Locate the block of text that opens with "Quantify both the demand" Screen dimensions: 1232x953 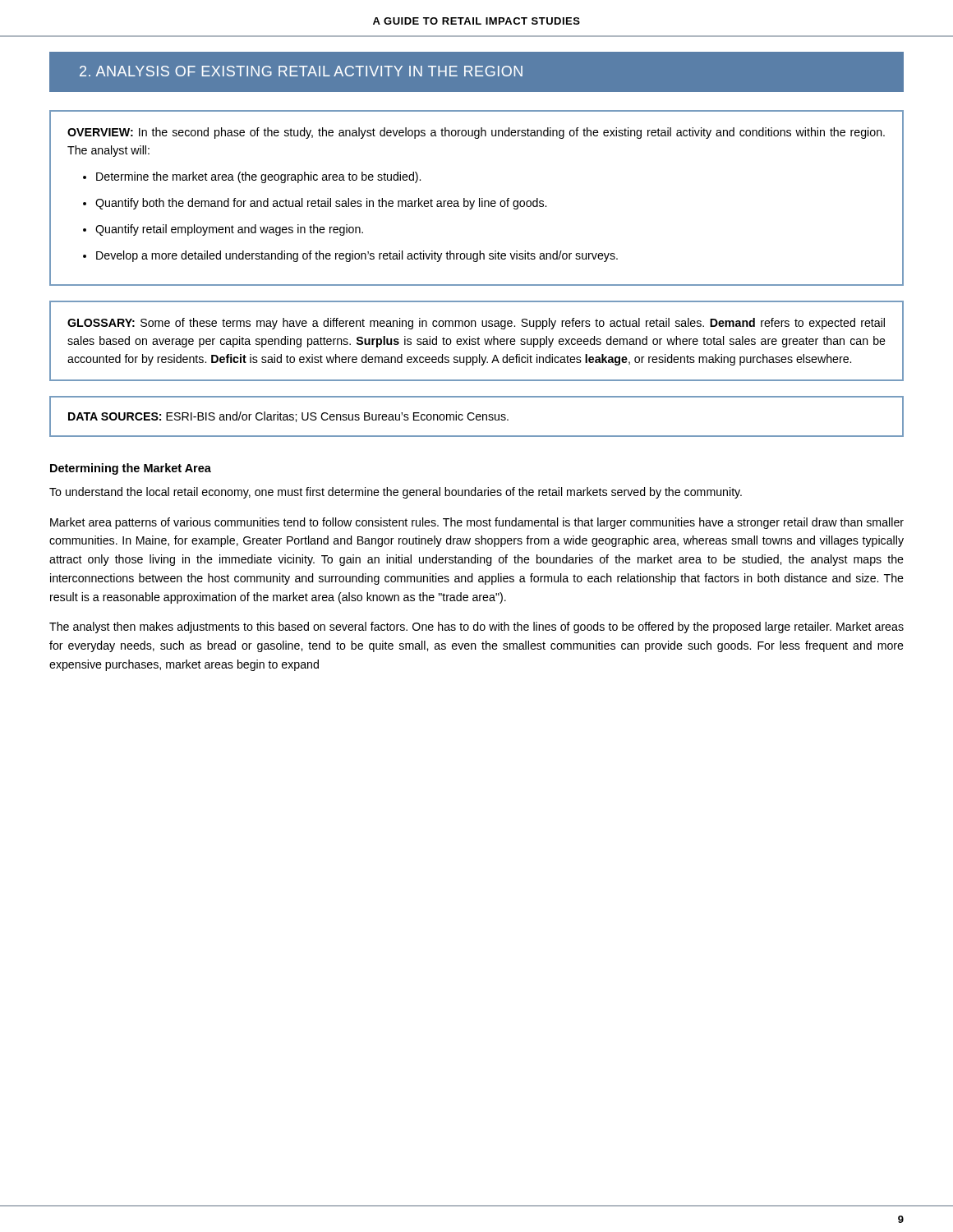tap(321, 203)
